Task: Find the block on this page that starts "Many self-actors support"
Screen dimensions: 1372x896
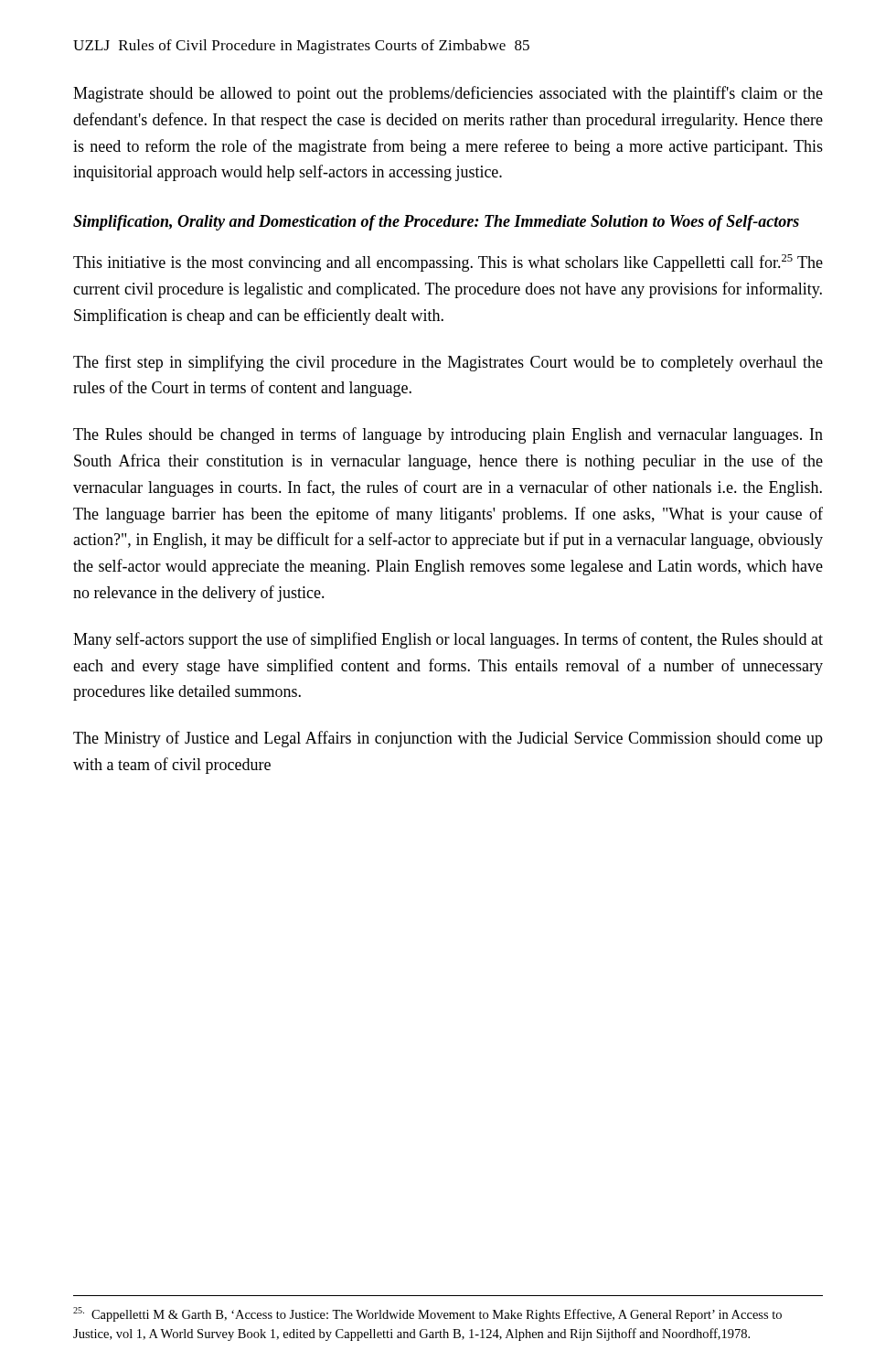Action: click(x=448, y=665)
